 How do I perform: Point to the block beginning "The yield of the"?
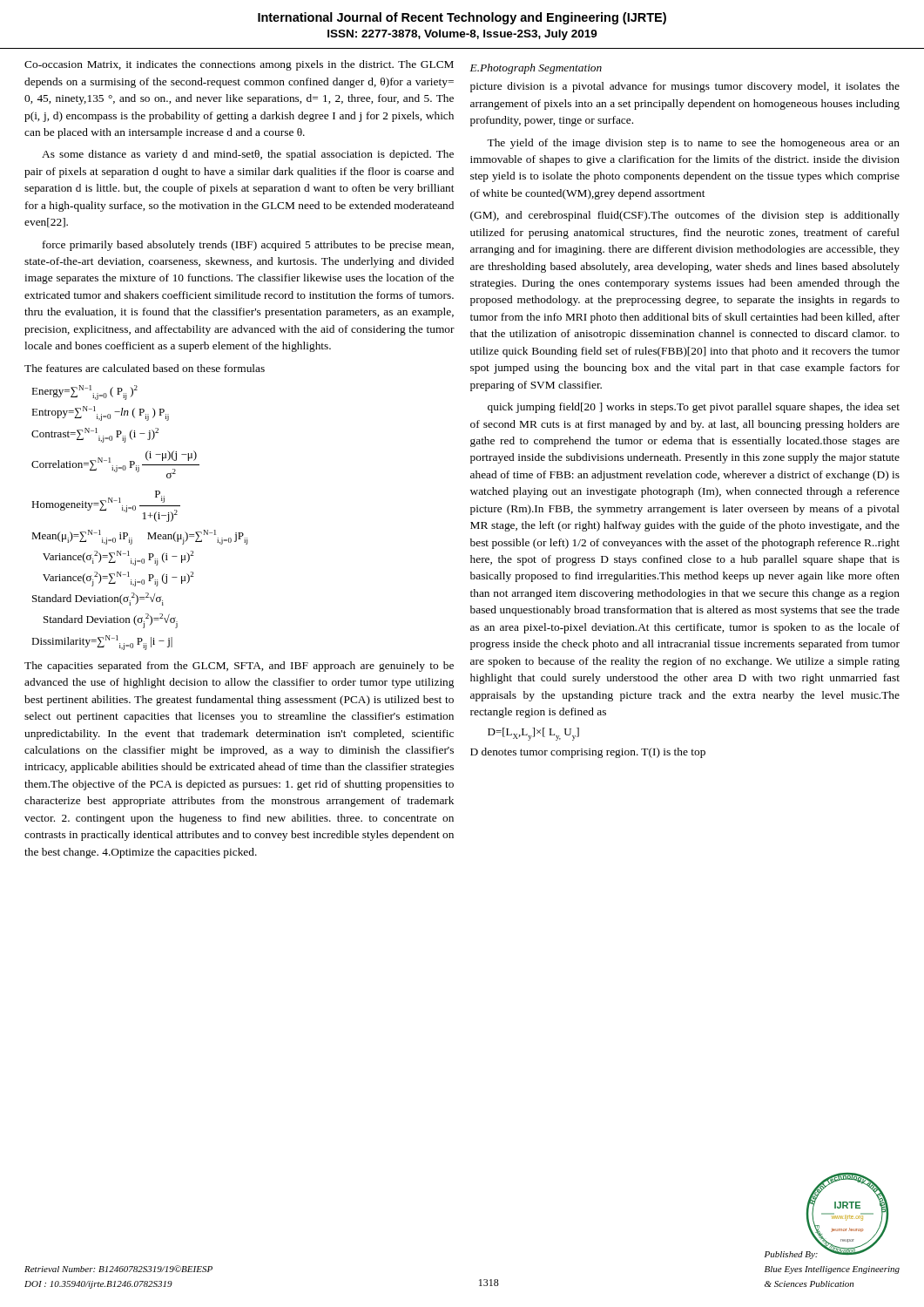[x=685, y=168]
